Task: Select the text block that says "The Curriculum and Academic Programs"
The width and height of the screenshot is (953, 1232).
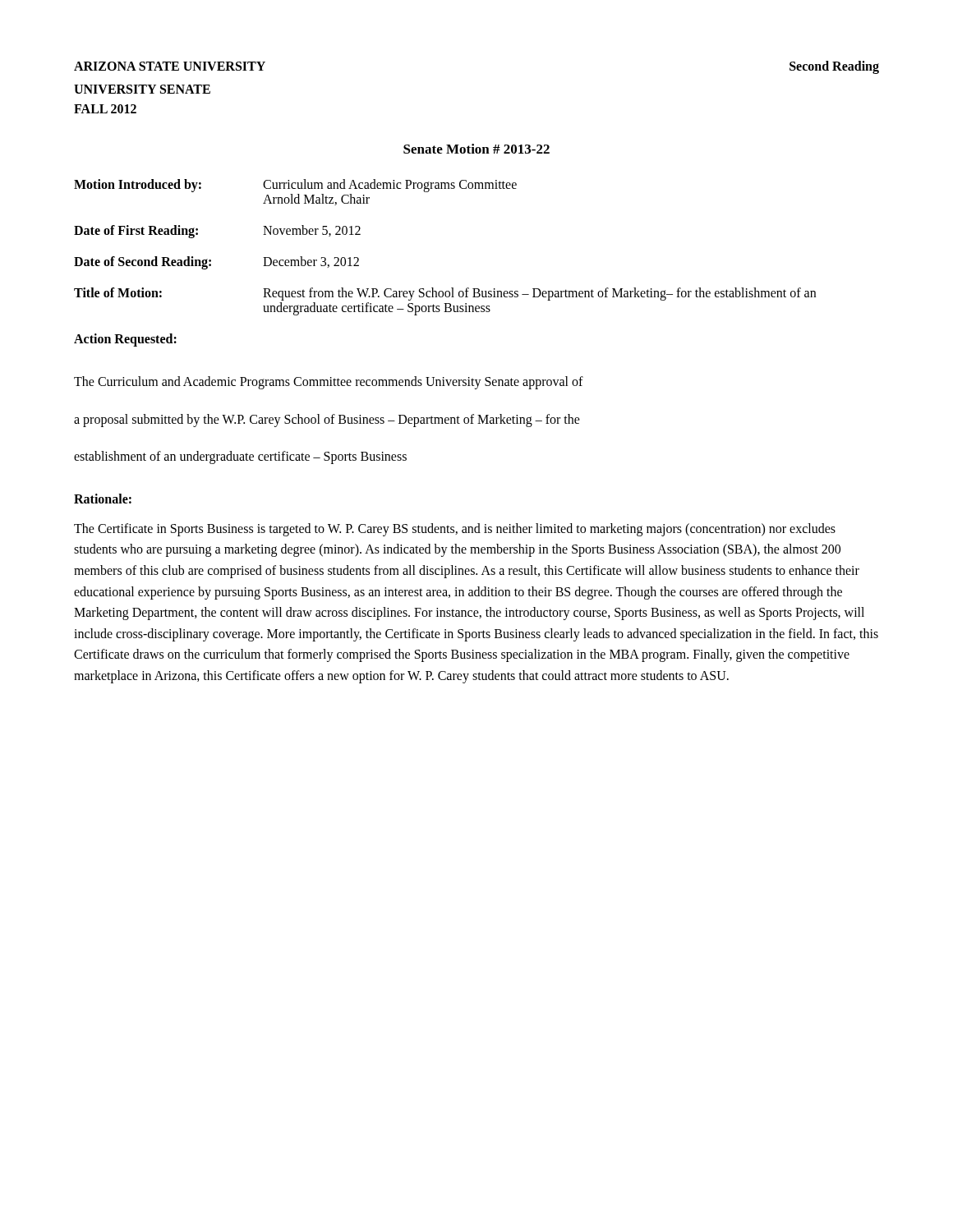Action: tap(328, 381)
